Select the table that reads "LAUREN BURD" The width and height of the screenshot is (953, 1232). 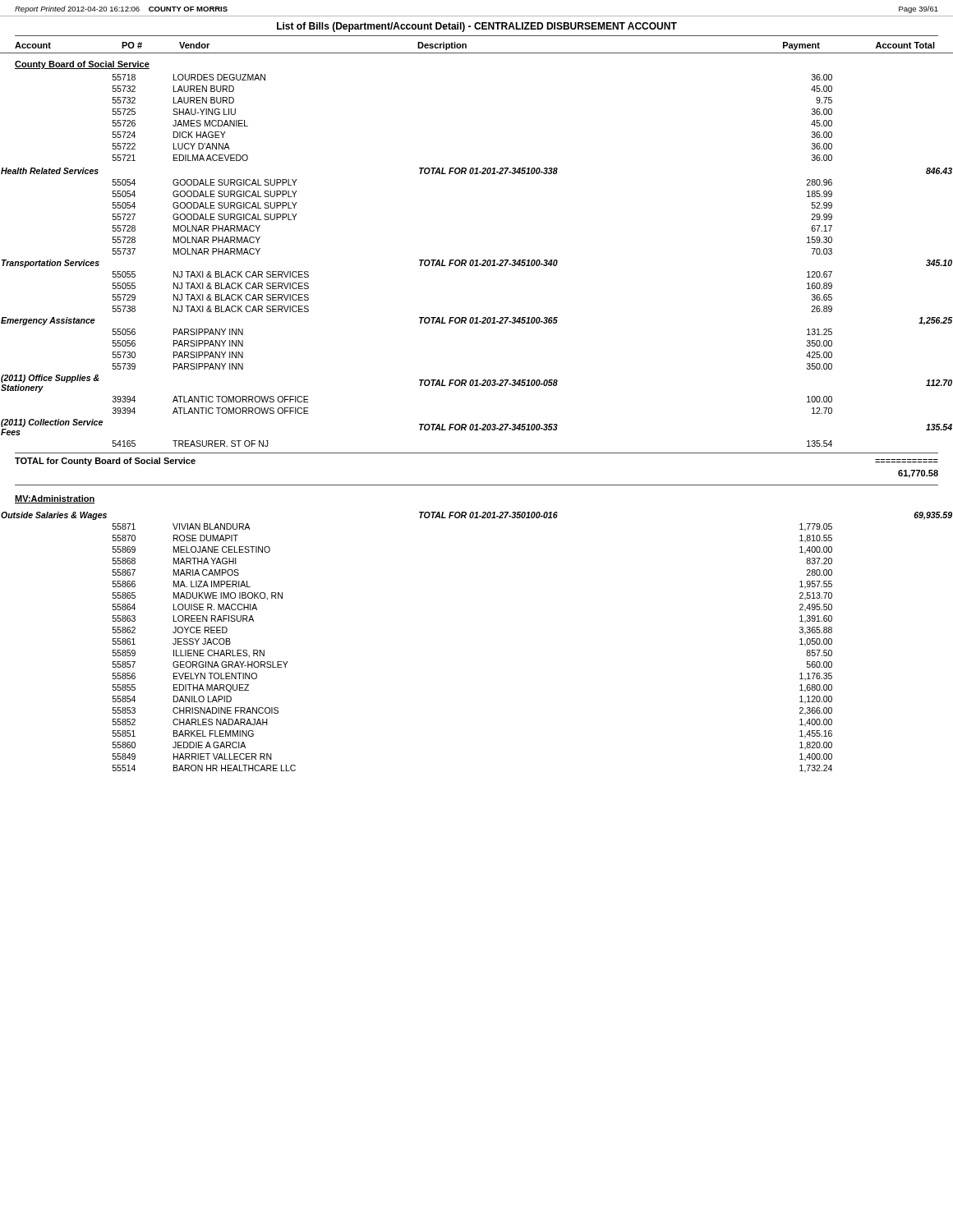coord(476,260)
